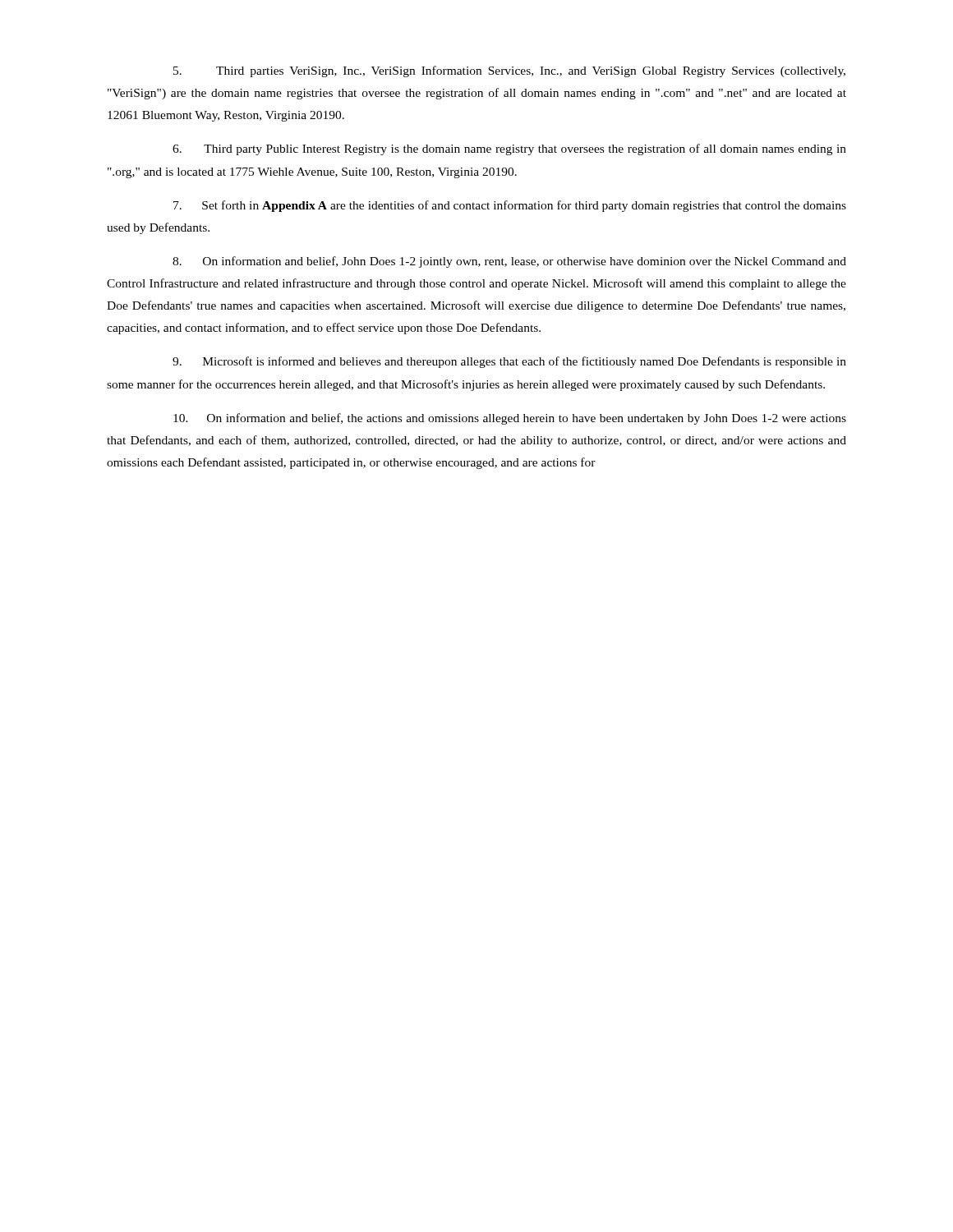
Task: Point to the block beginning "6. Third party Public Interest Registry"
Action: pyautogui.click(x=476, y=160)
